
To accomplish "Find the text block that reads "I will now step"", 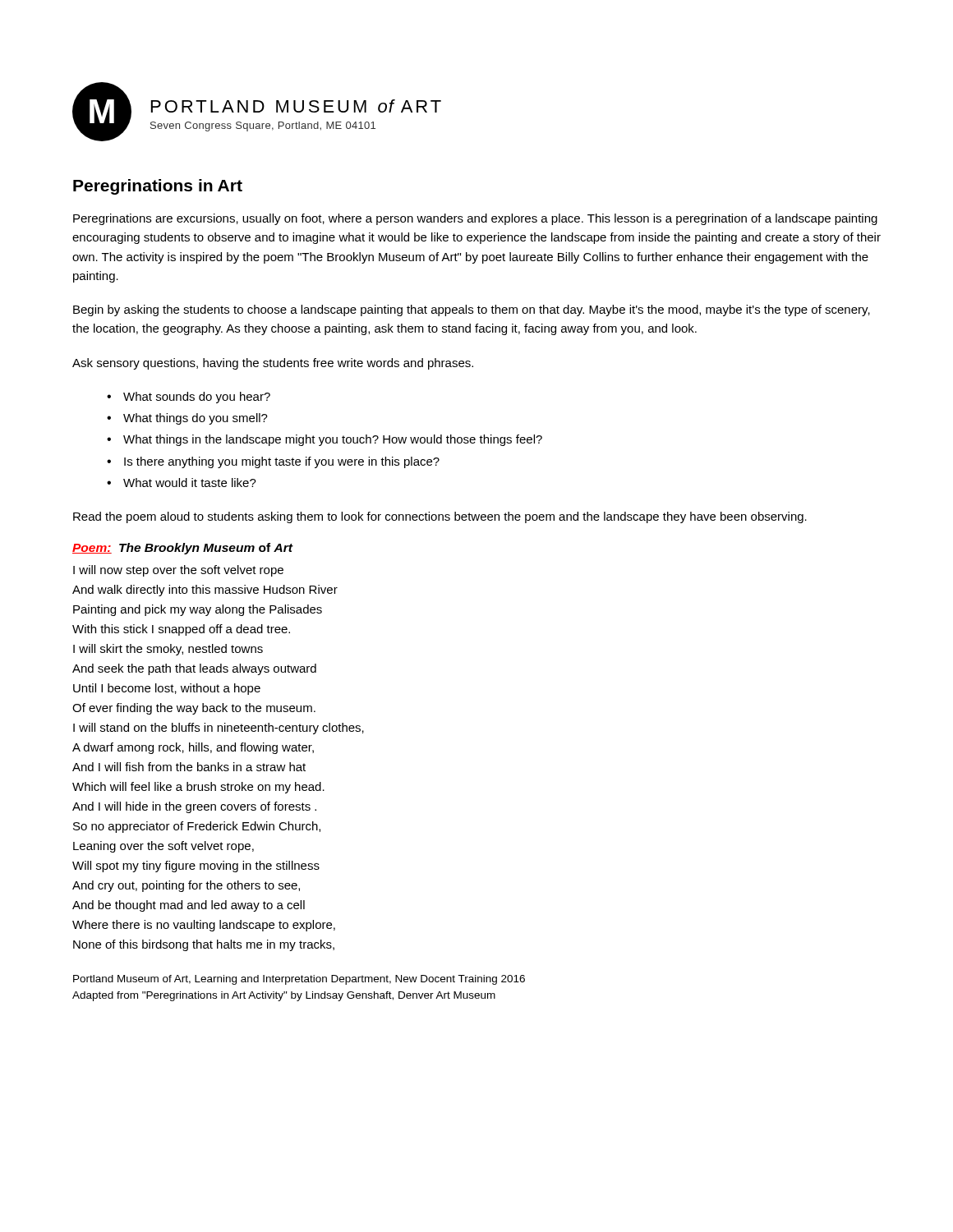I will [178, 571].
